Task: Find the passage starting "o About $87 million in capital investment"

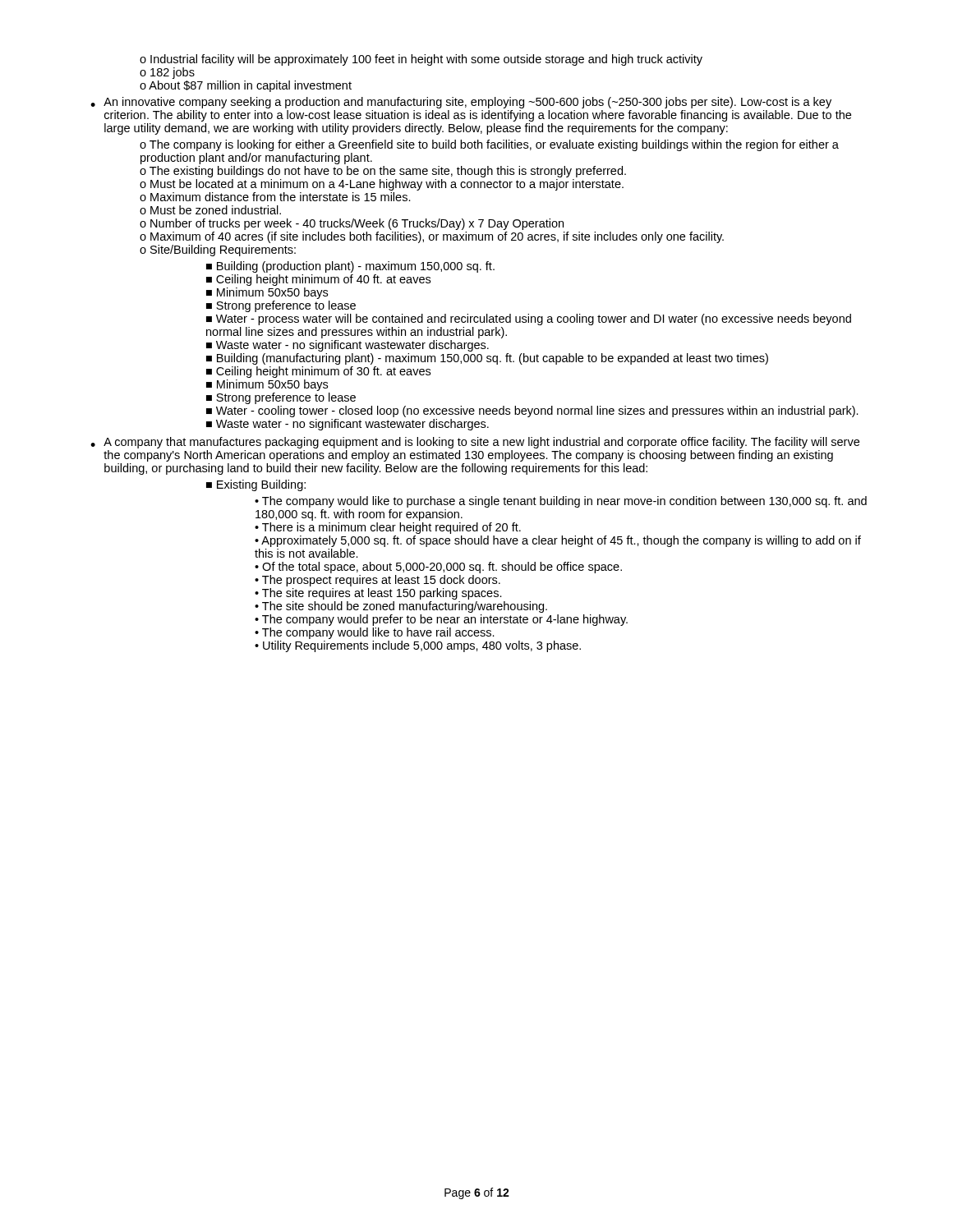Action: (509, 85)
